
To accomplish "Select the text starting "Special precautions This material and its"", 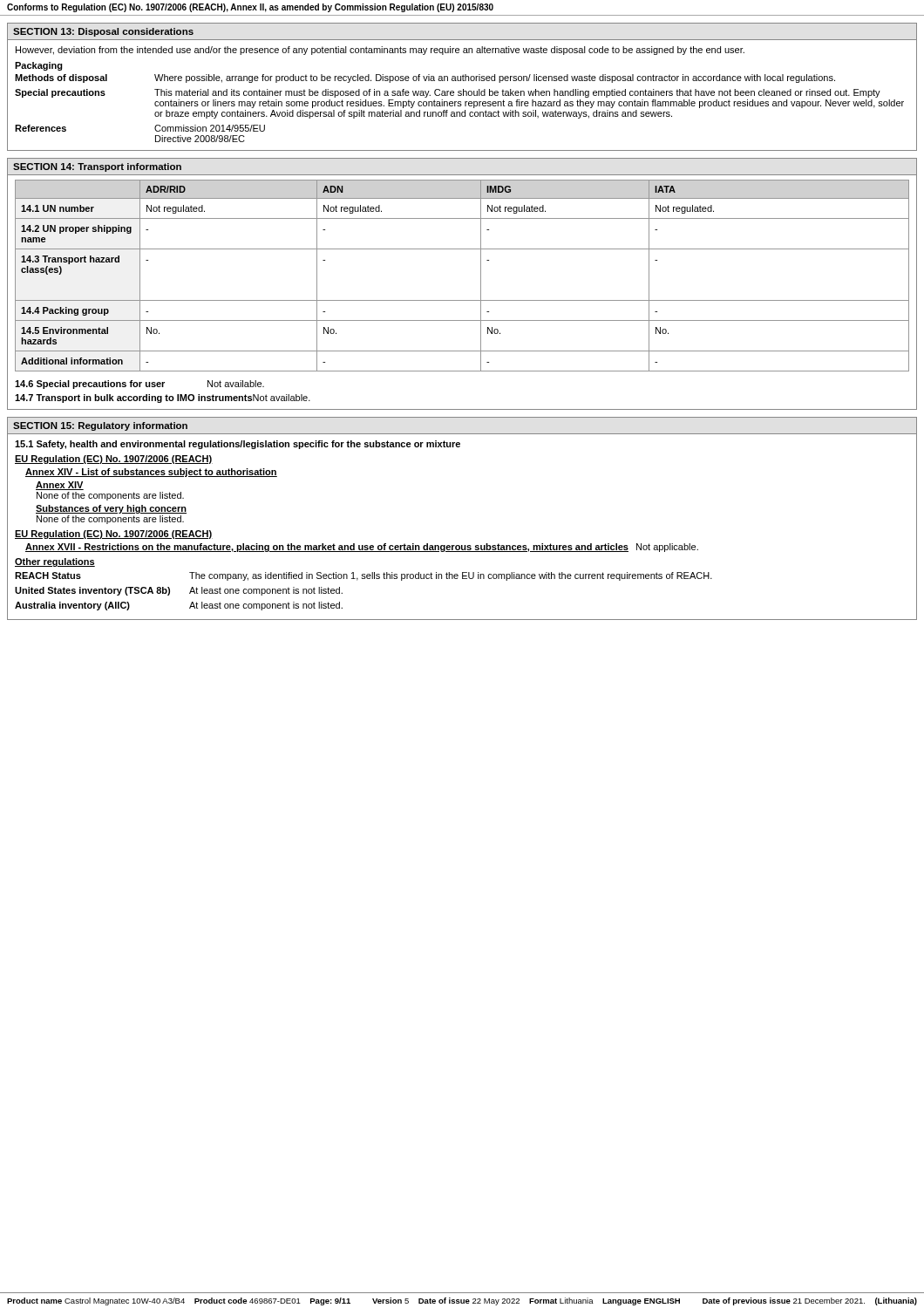I will [462, 103].
